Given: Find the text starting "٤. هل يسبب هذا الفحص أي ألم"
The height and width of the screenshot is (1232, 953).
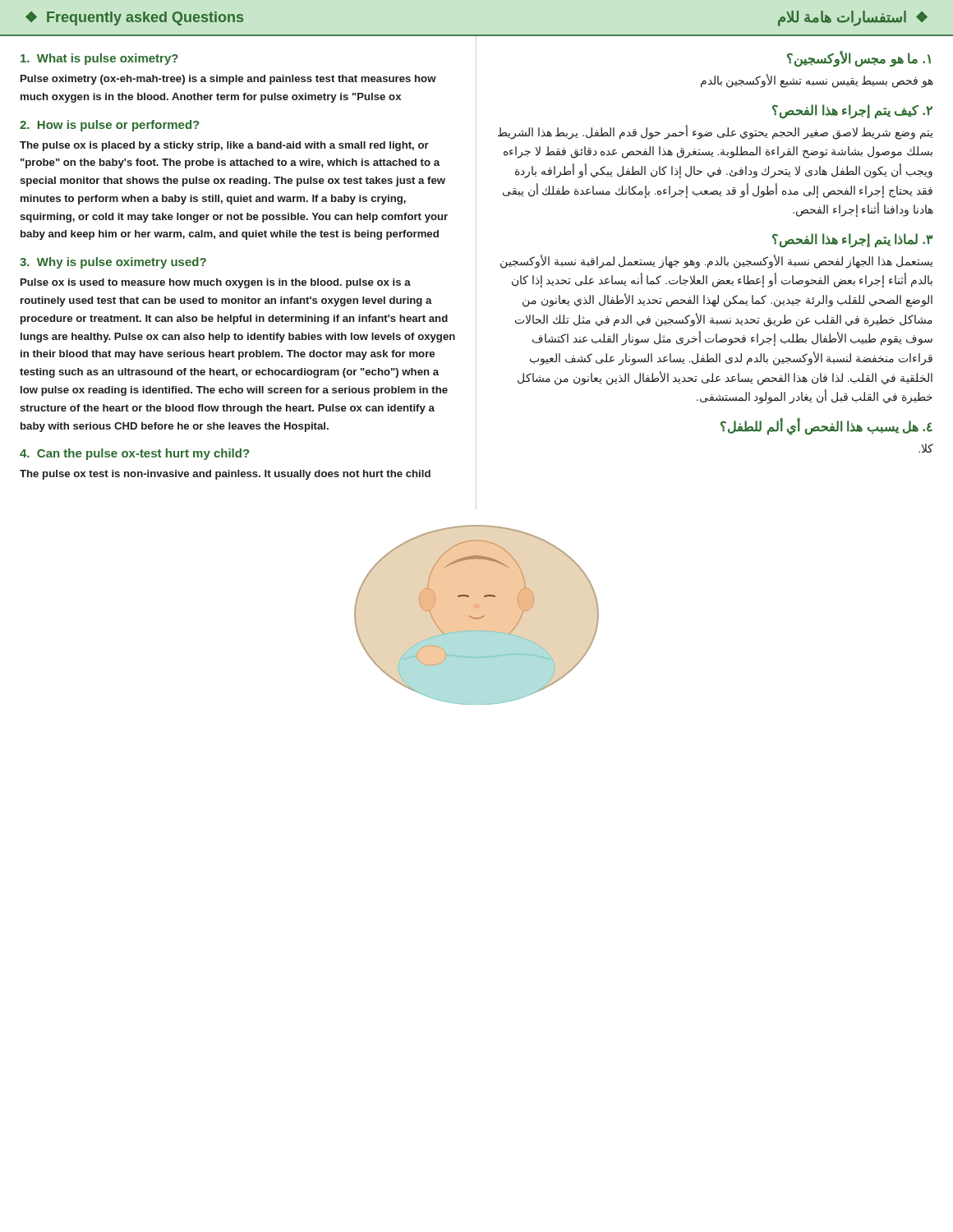Looking at the screenshot, I should [x=827, y=426].
